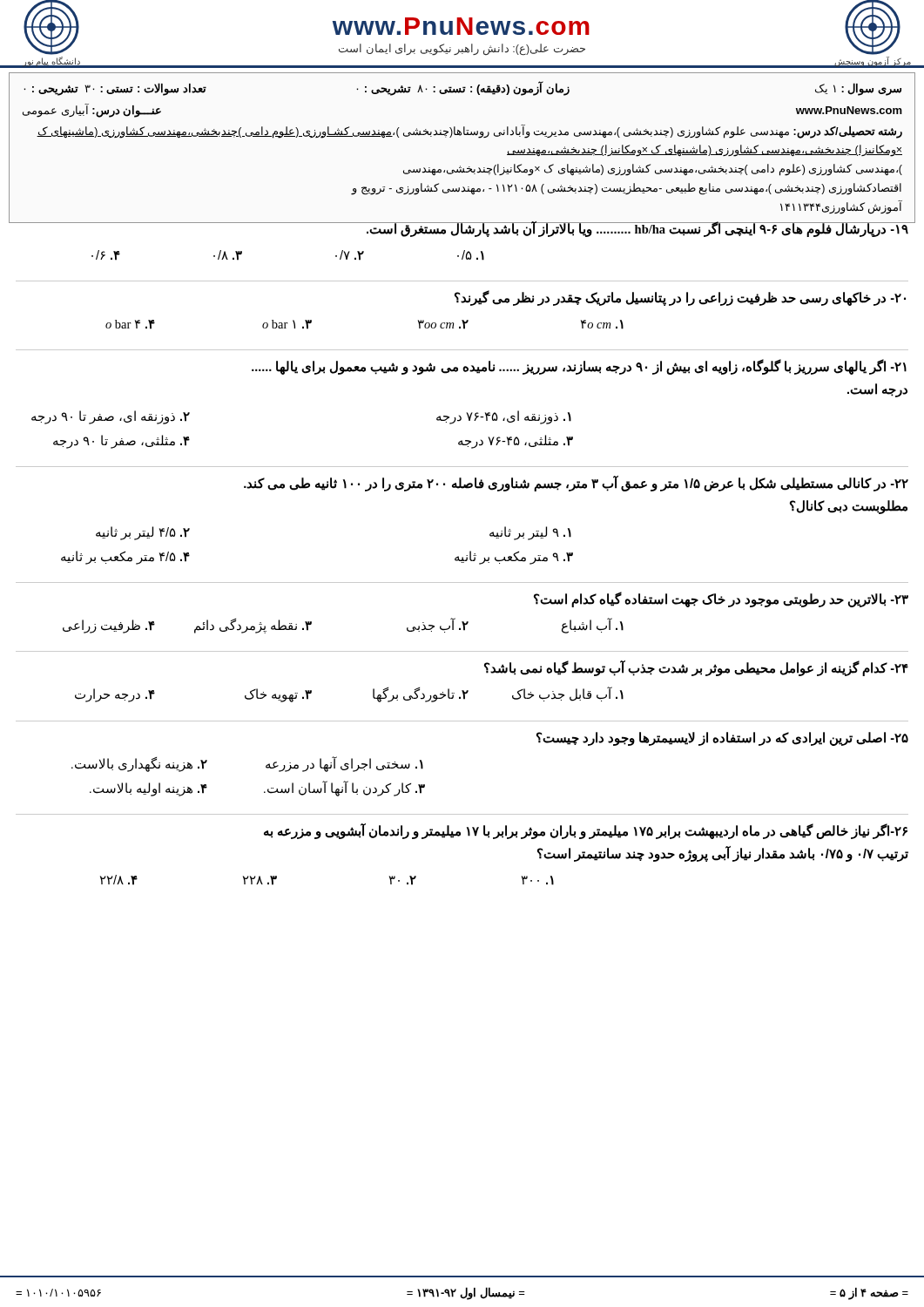The image size is (924, 1307).
Task: Locate the list item that reads "۲۰- در خاکهای رسی حد ظرفیت زراعی"
Action: [x=462, y=311]
